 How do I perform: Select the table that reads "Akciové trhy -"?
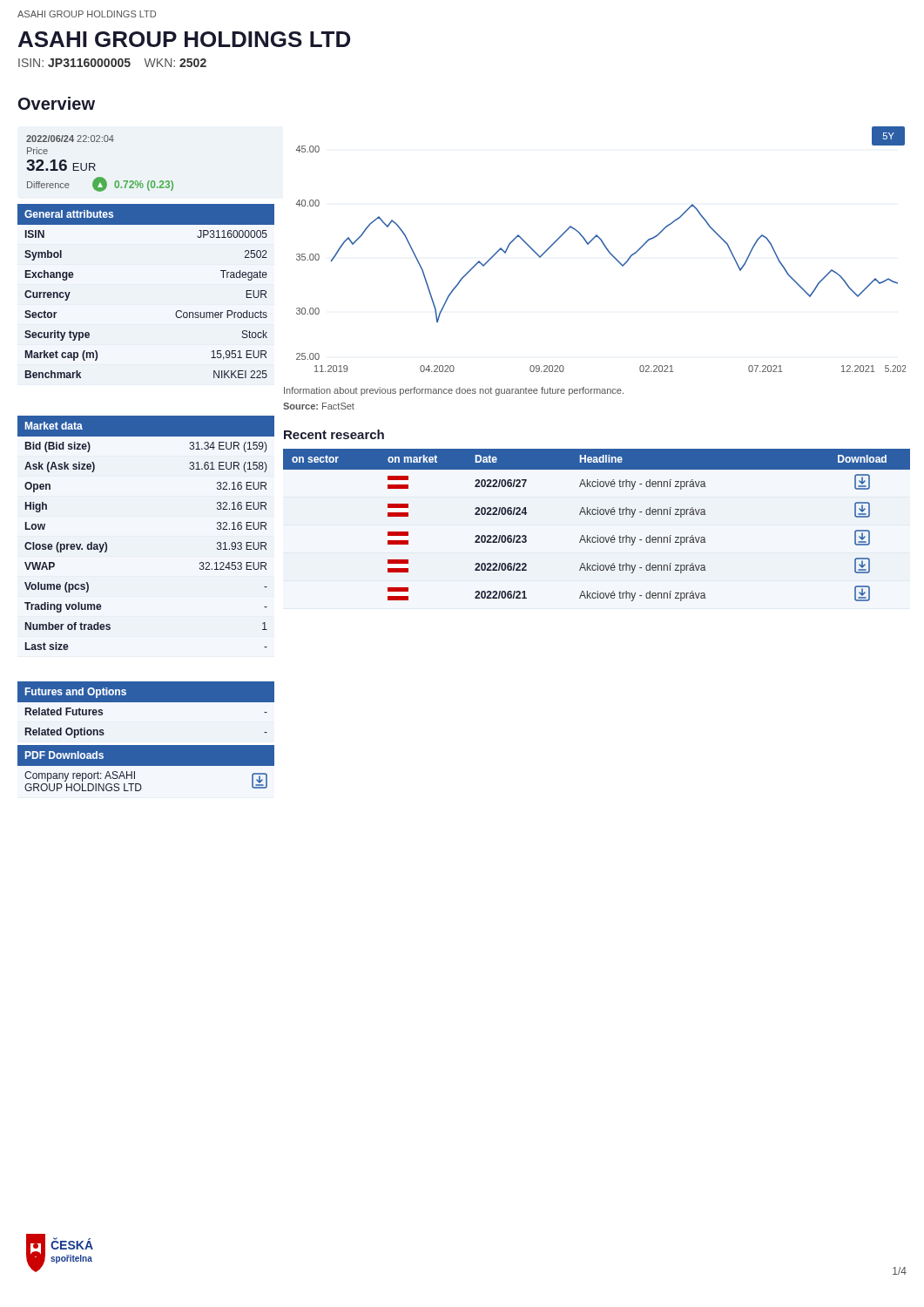(x=597, y=529)
